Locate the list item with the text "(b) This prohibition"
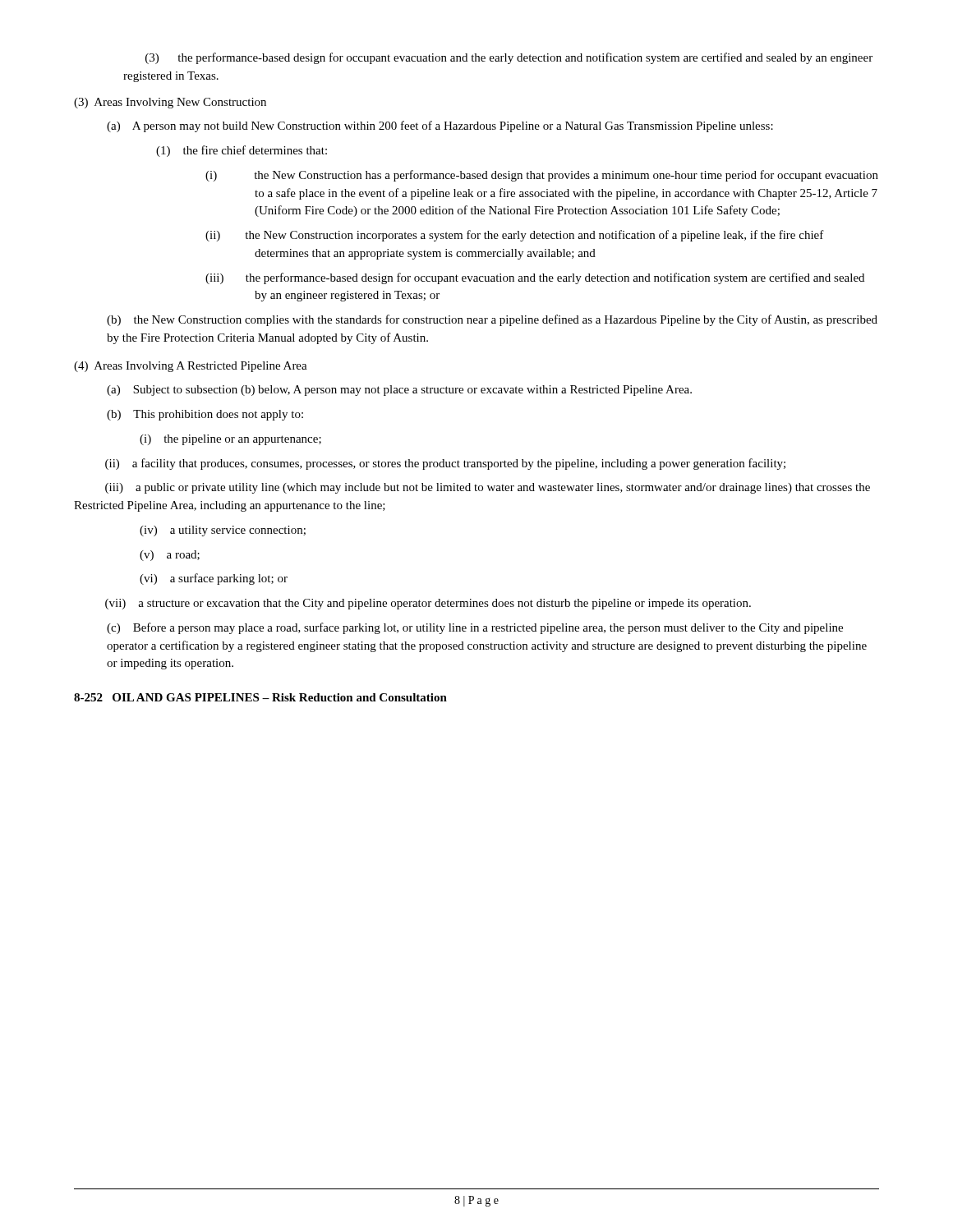The height and width of the screenshot is (1232, 953). tap(205, 415)
